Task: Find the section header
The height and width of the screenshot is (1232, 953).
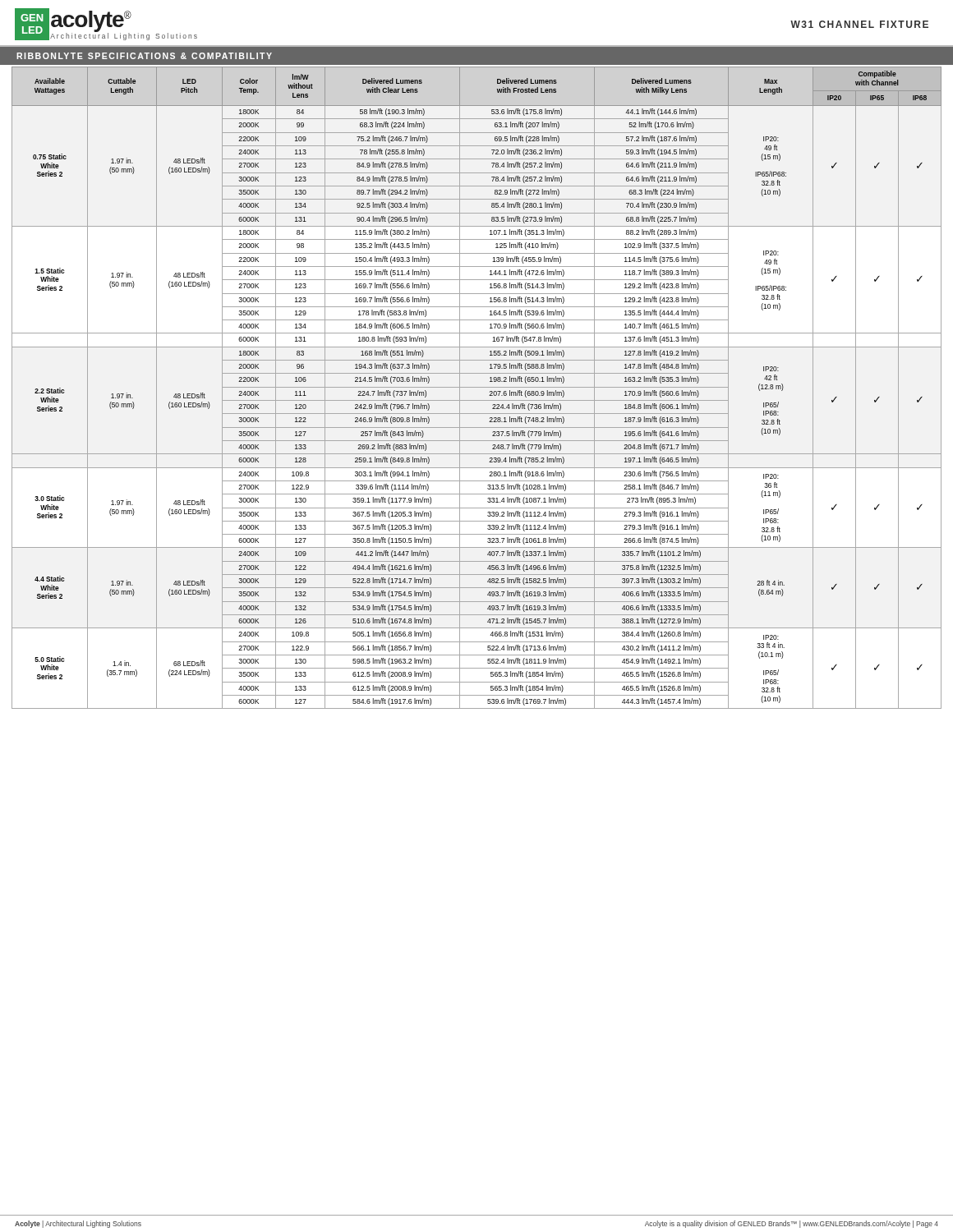Action: click(x=145, y=56)
